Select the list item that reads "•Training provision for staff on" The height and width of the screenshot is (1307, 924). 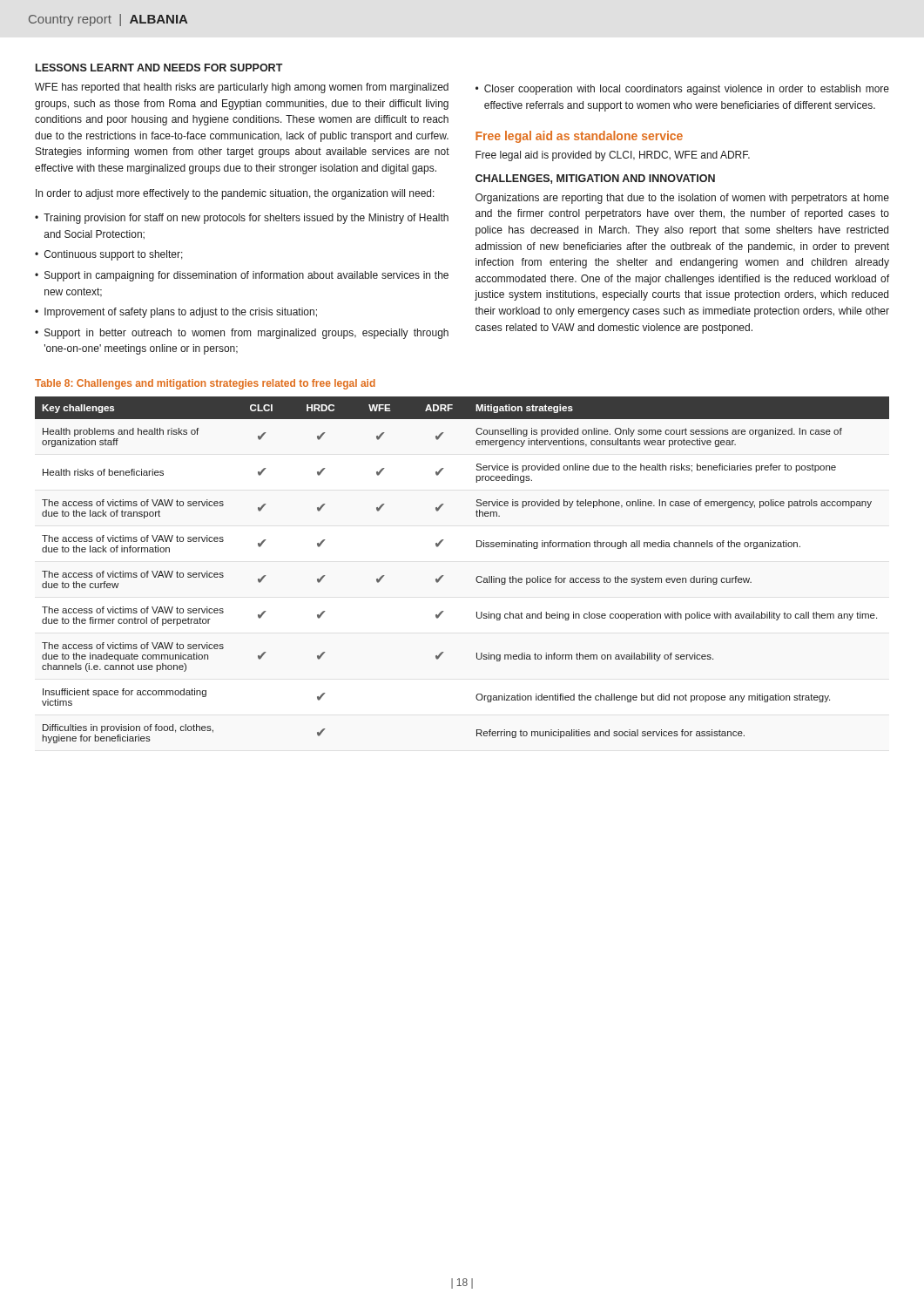click(242, 226)
